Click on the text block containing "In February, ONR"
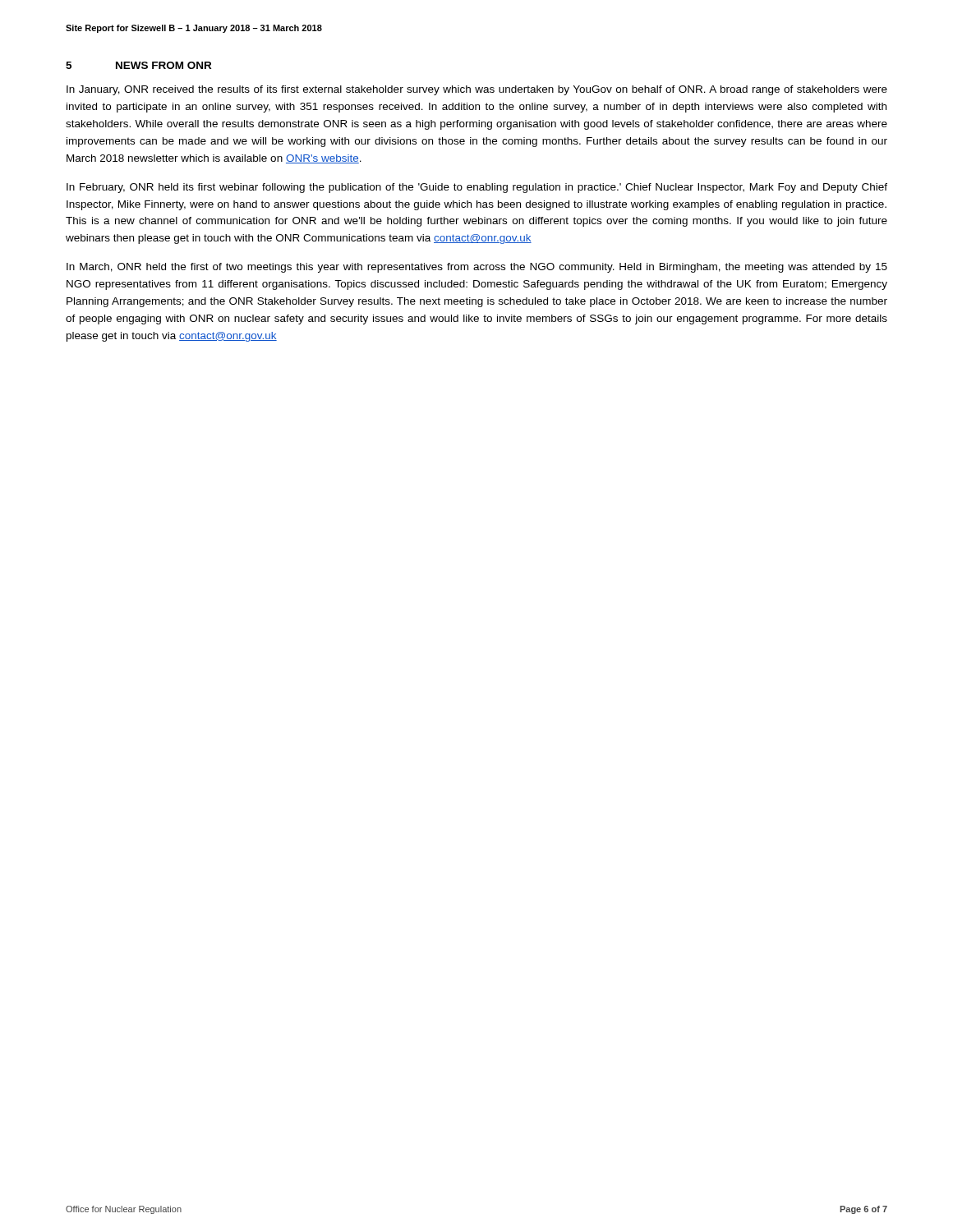This screenshot has width=953, height=1232. (x=476, y=212)
